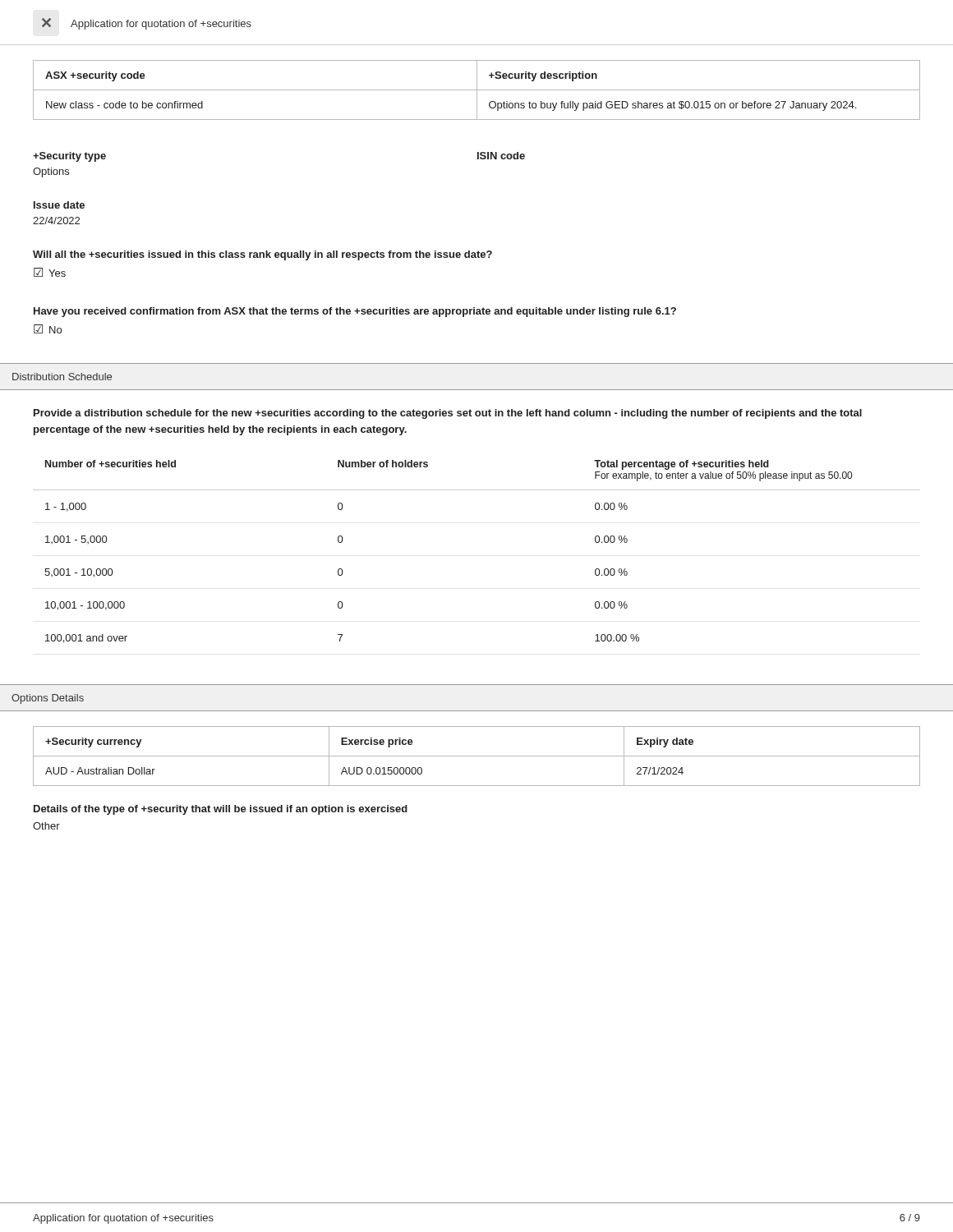Screen dimensions: 1232x953
Task: Locate the region starting "Distribution Schedule"
Action: tap(62, 377)
